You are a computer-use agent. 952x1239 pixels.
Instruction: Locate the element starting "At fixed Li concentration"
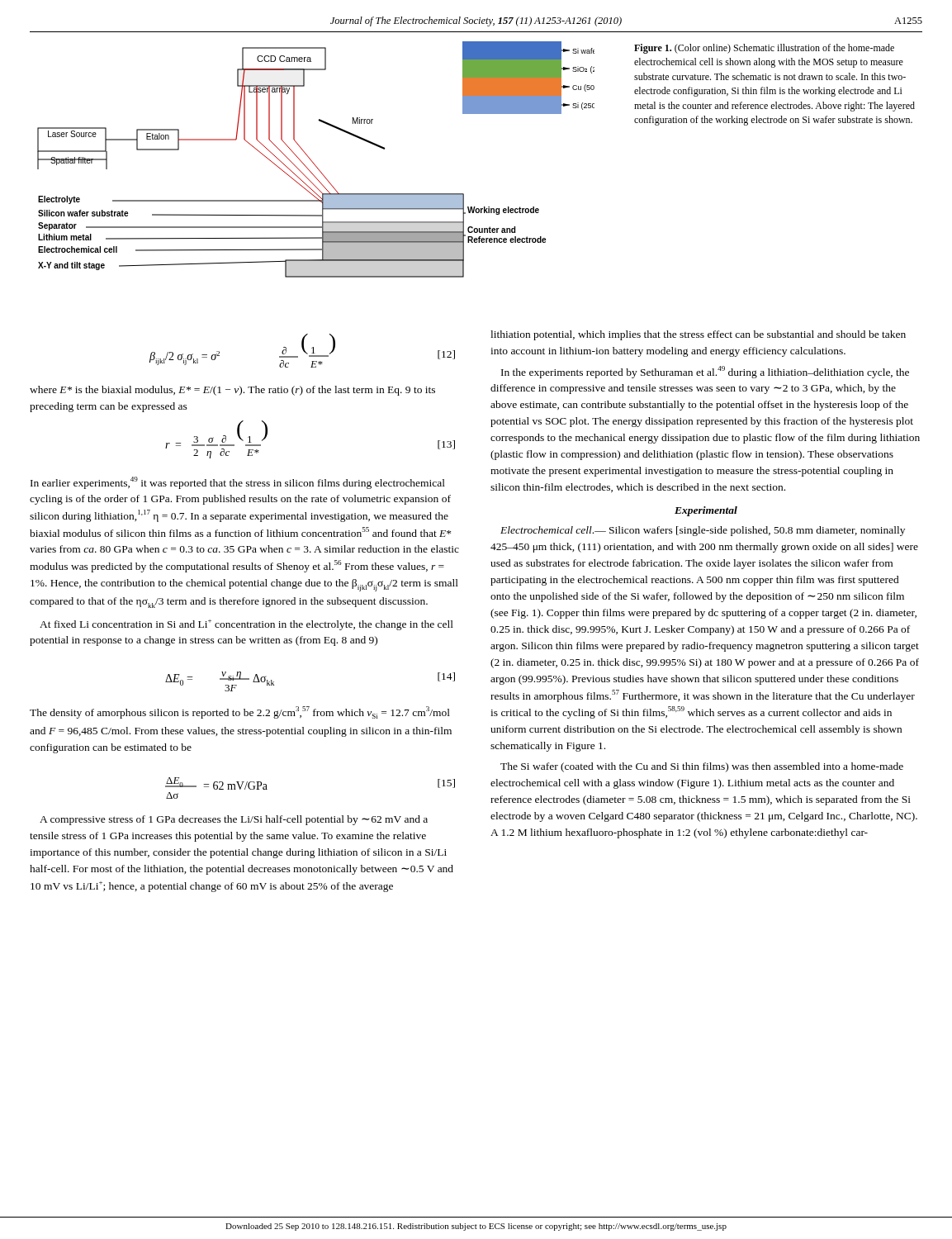[x=244, y=632]
